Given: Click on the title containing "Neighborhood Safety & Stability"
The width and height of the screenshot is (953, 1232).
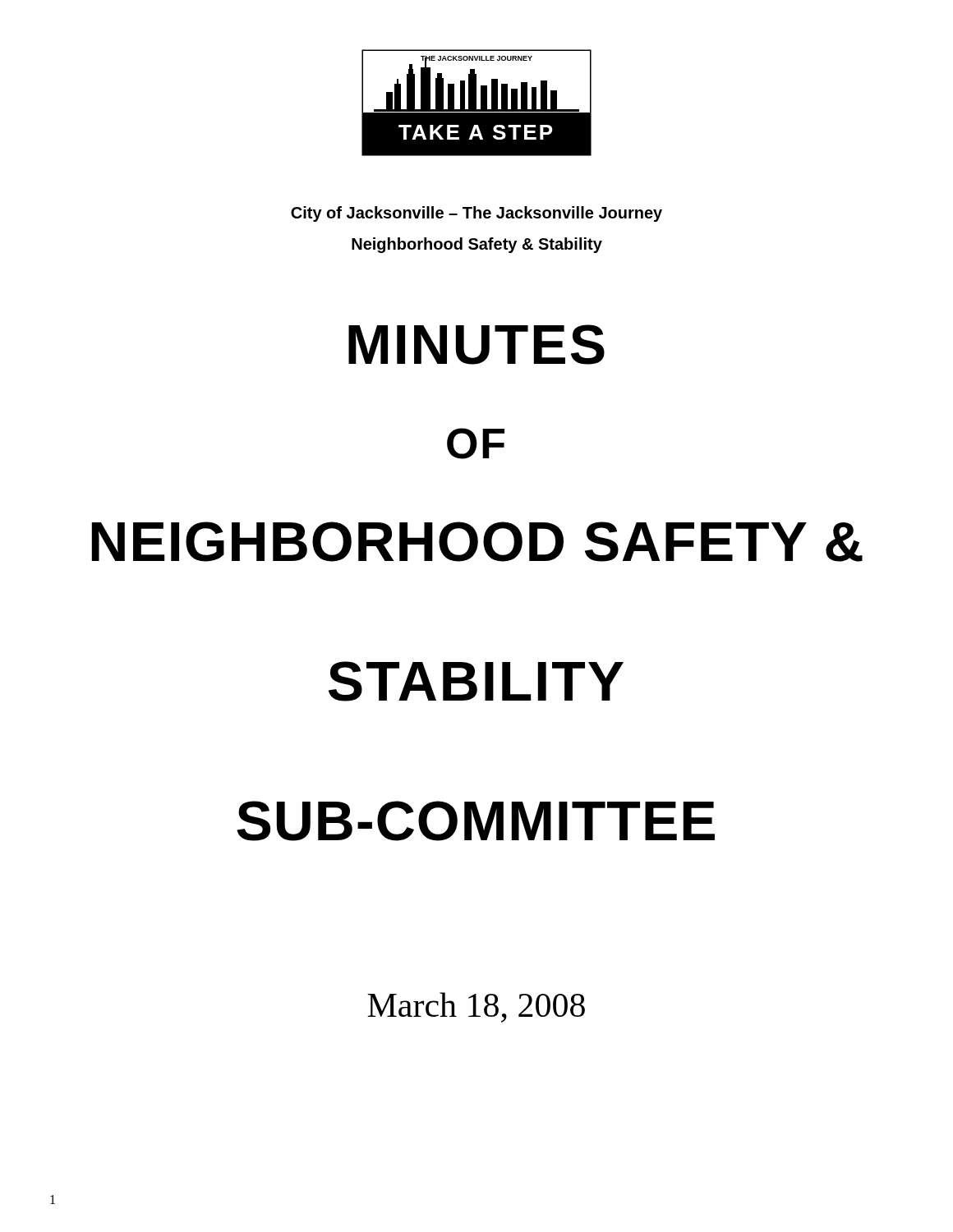Looking at the screenshot, I should pos(476,244).
